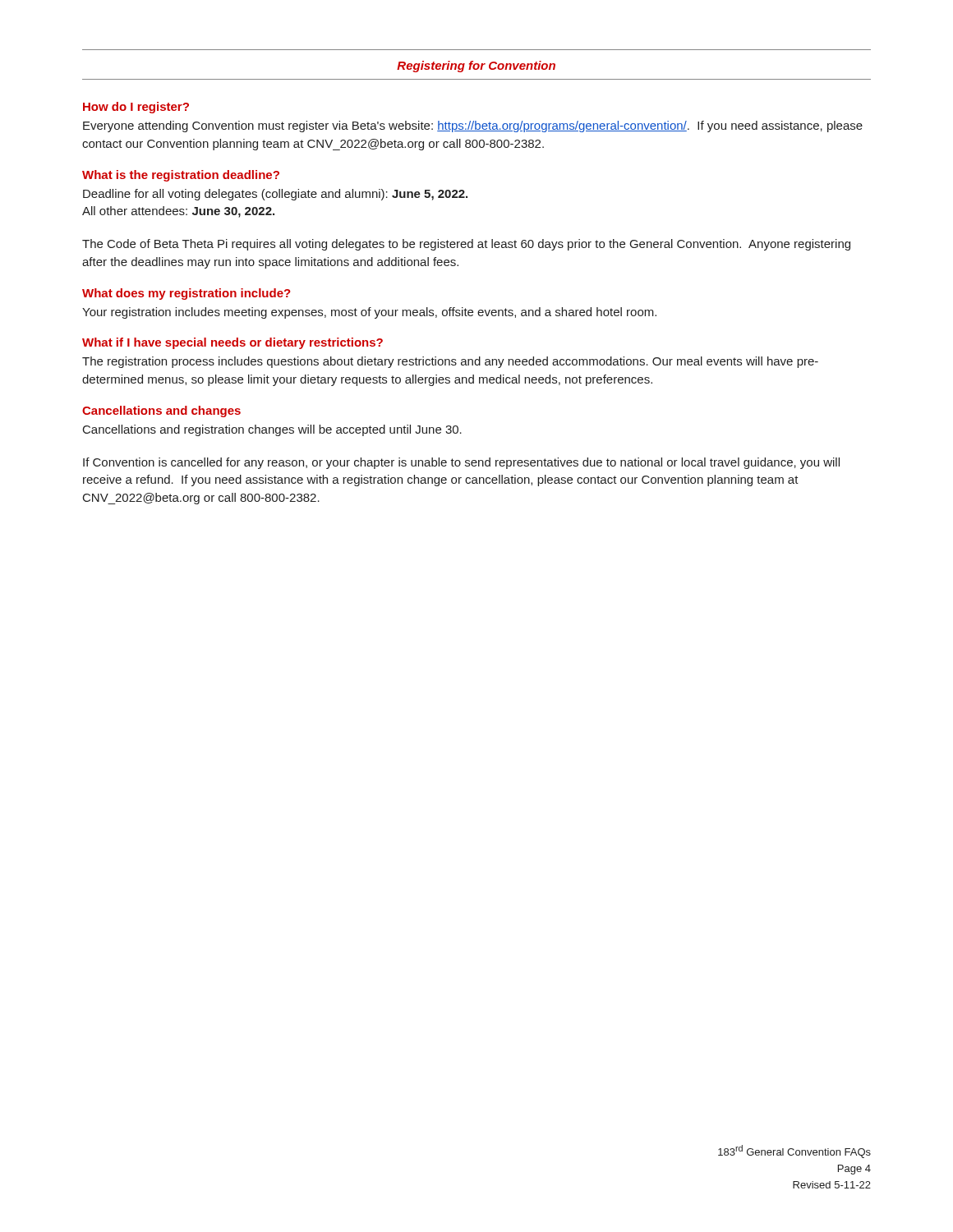
Task: Click on the section header that reads "Cancellations and changes"
Action: pyautogui.click(x=162, y=410)
